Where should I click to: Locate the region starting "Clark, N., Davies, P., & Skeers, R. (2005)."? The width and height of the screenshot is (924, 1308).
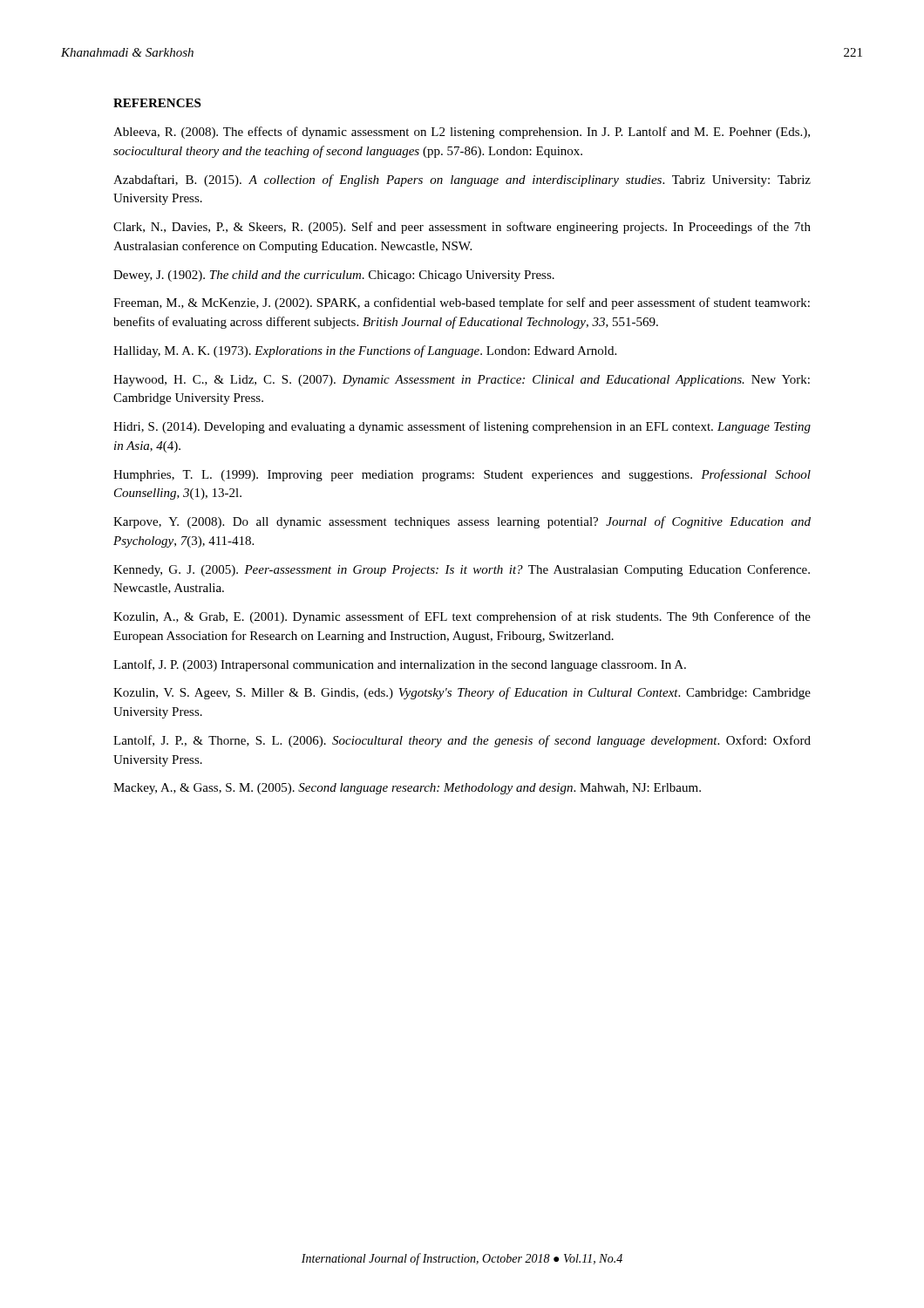coord(462,236)
